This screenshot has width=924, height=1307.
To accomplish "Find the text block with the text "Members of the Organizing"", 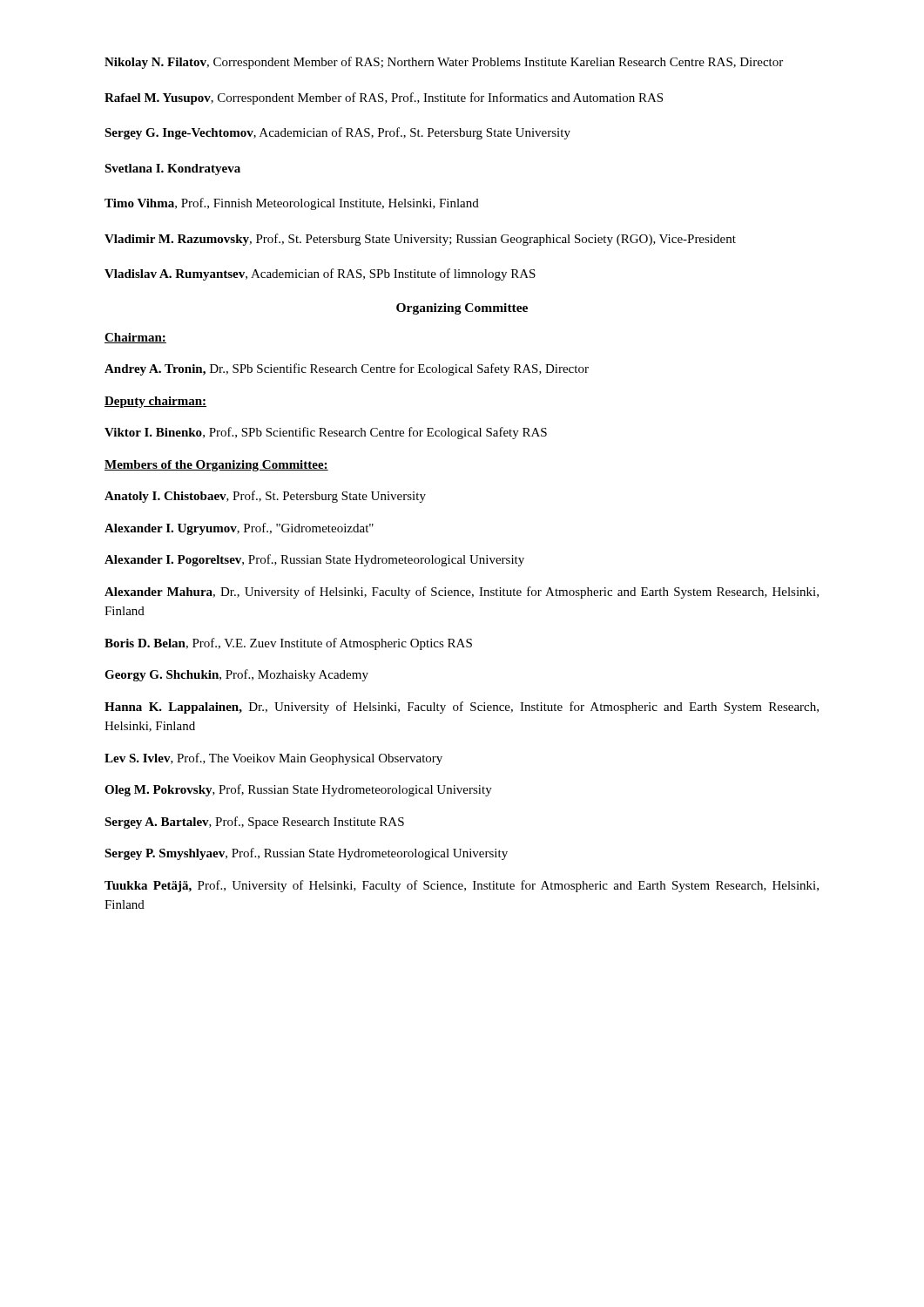I will pyautogui.click(x=216, y=464).
